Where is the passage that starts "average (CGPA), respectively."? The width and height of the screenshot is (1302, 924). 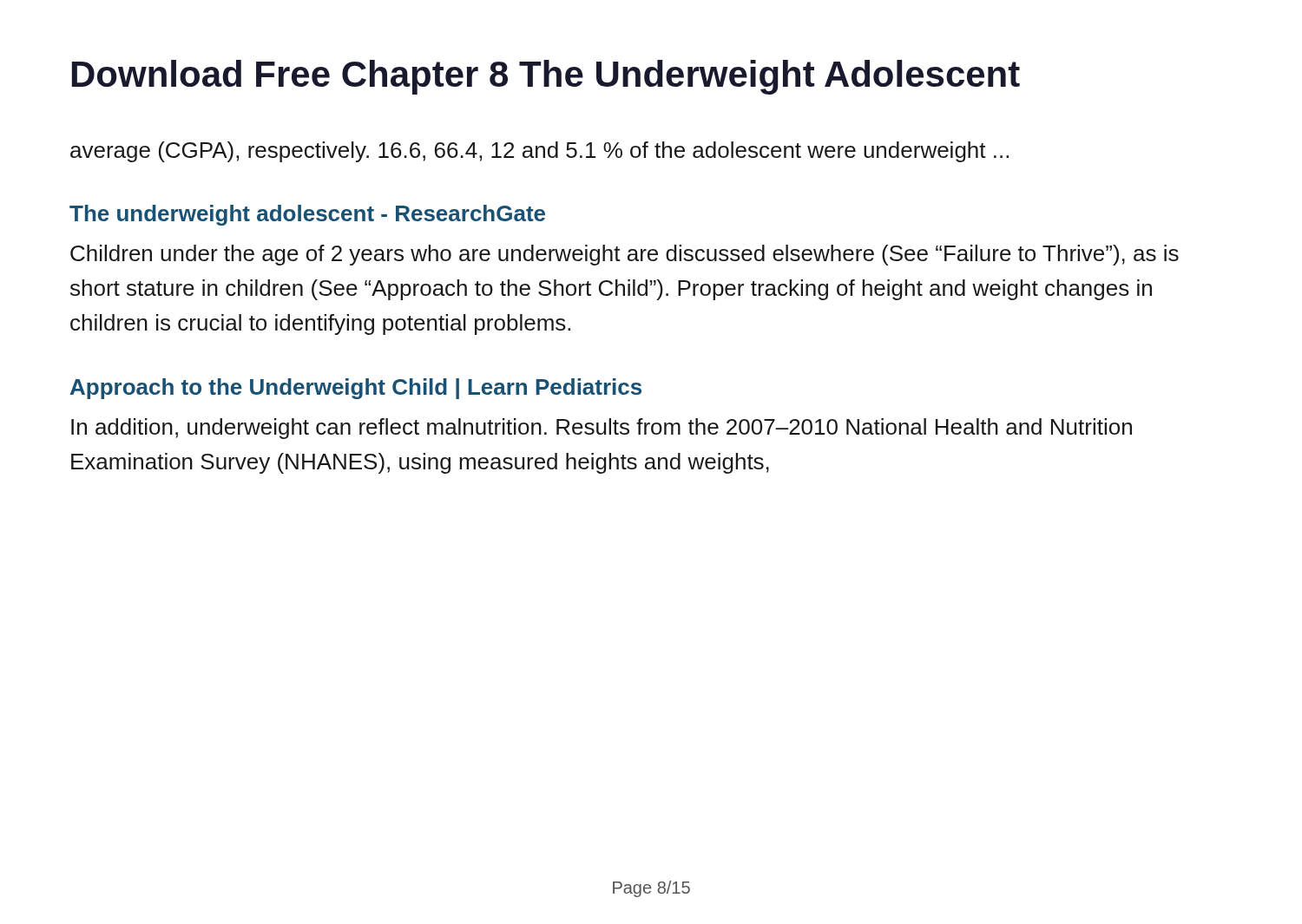[540, 150]
